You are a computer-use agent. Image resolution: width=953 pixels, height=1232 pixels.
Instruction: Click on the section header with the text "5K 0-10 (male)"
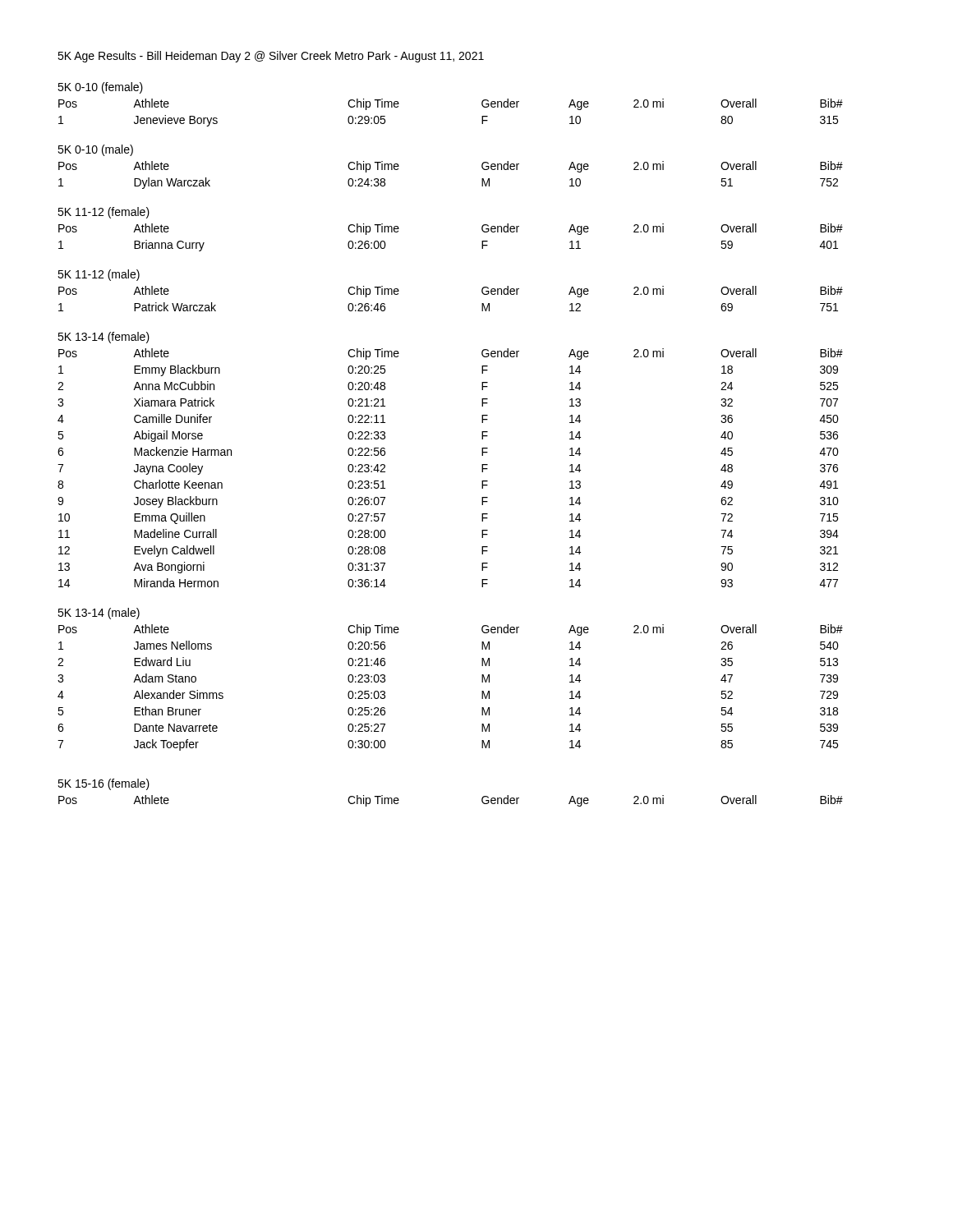click(x=96, y=150)
